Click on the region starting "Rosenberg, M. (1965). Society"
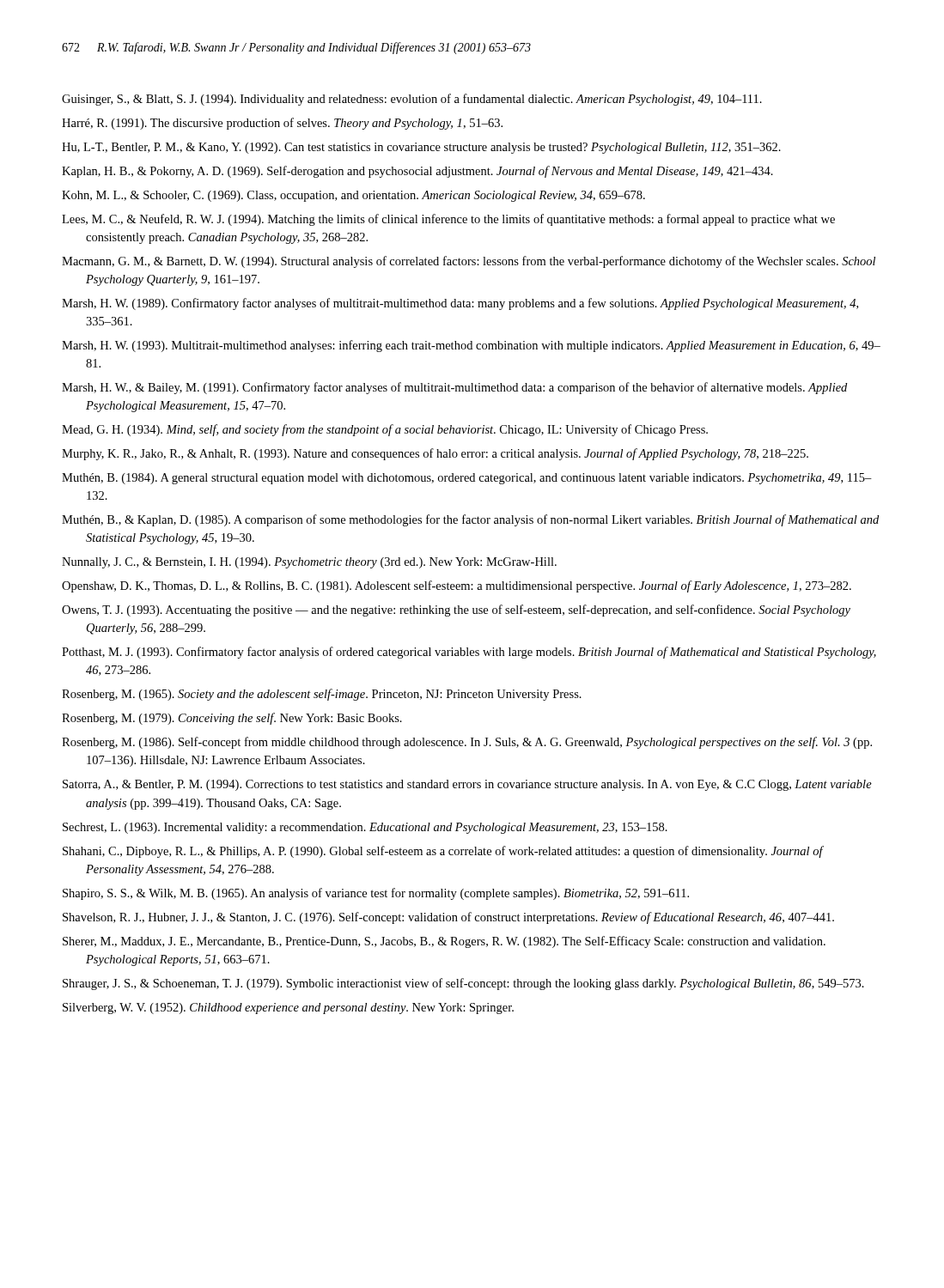The width and height of the screenshot is (944, 1288). pyautogui.click(x=322, y=694)
